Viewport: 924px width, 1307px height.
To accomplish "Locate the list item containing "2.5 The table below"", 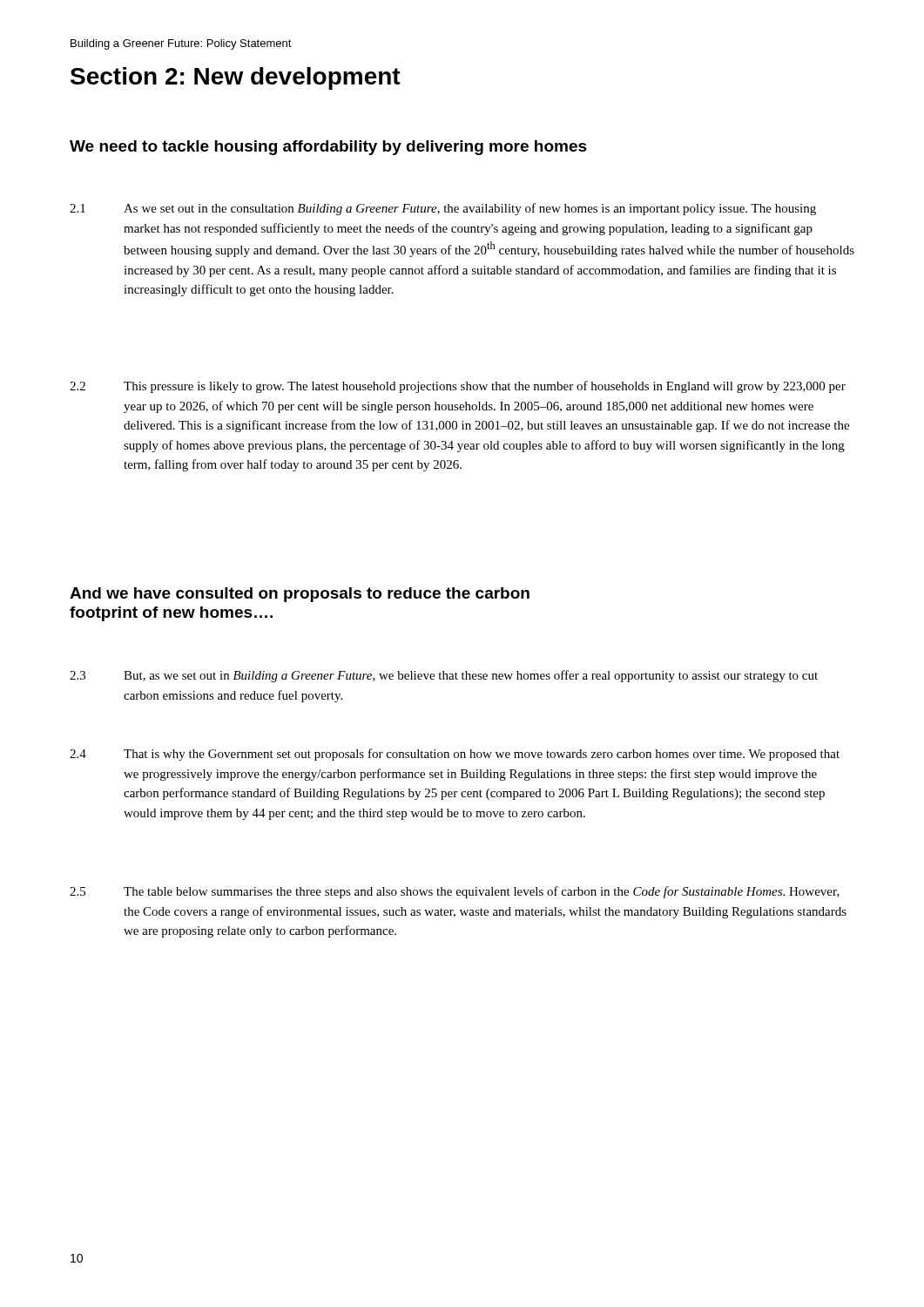I will click(462, 911).
